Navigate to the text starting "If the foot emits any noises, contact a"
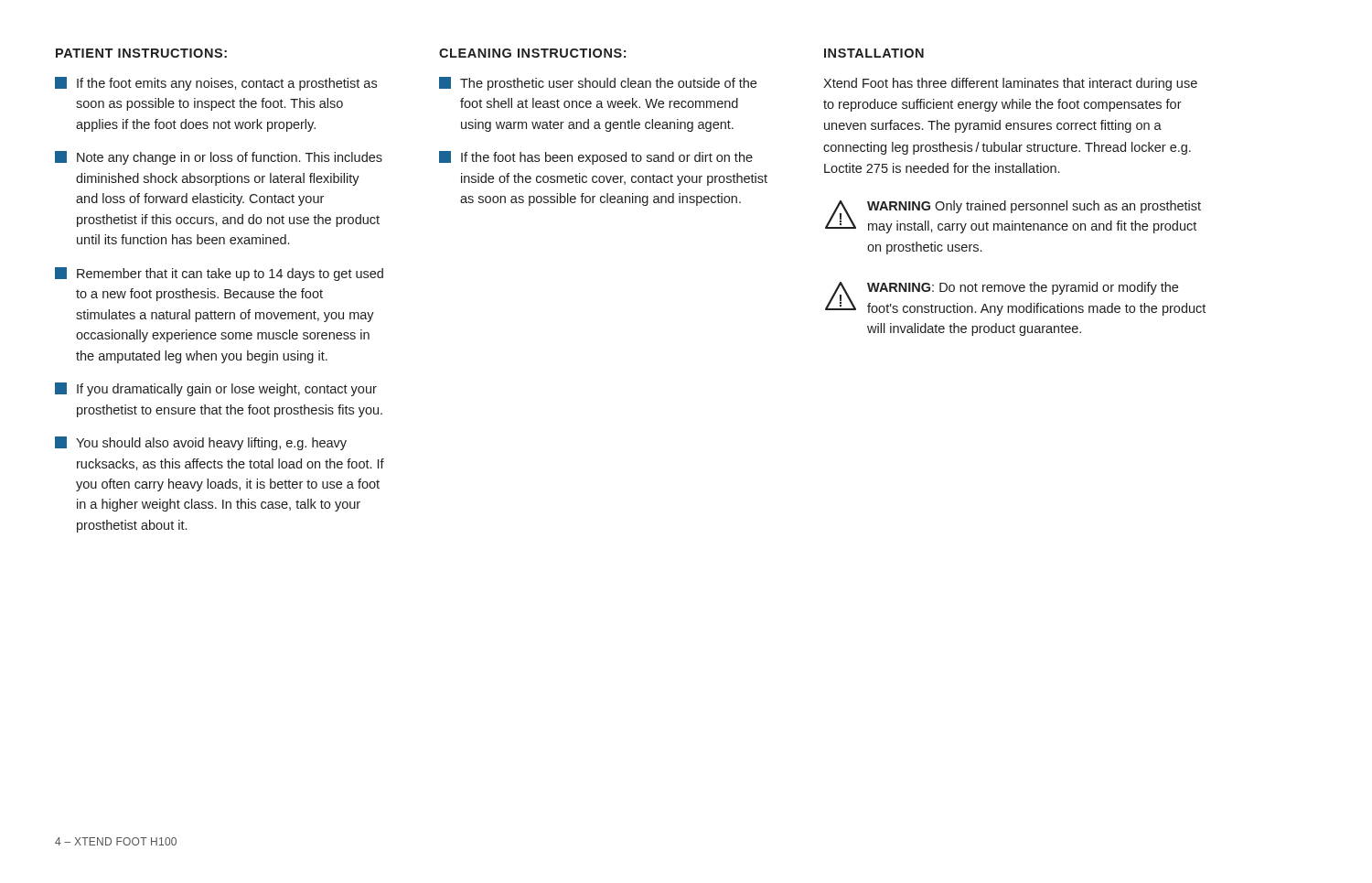 tap(220, 104)
